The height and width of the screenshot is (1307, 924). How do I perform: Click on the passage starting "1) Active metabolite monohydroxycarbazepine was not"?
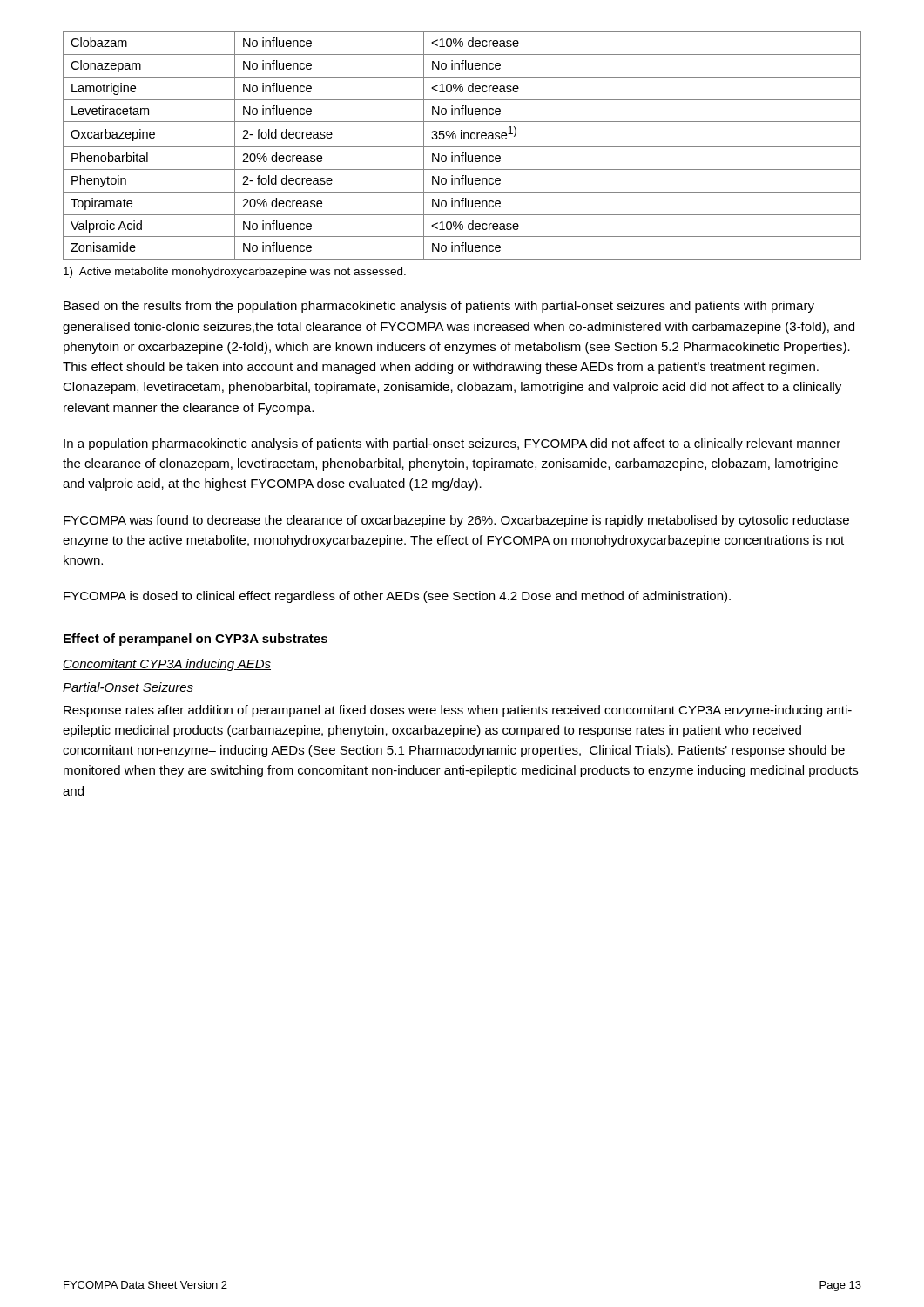pos(235,272)
